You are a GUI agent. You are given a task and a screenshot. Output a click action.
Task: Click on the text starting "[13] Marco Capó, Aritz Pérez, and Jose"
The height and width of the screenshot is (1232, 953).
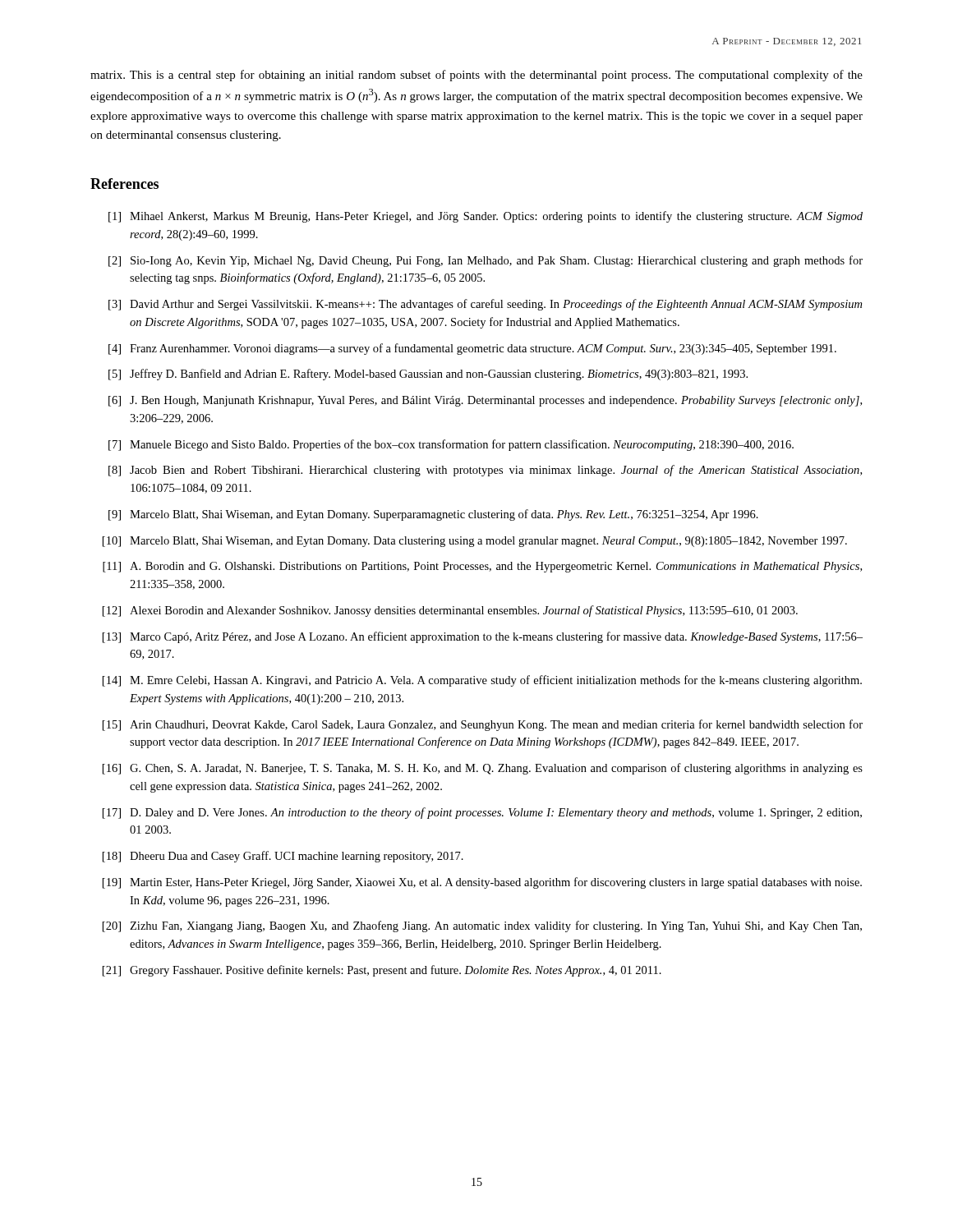click(476, 646)
